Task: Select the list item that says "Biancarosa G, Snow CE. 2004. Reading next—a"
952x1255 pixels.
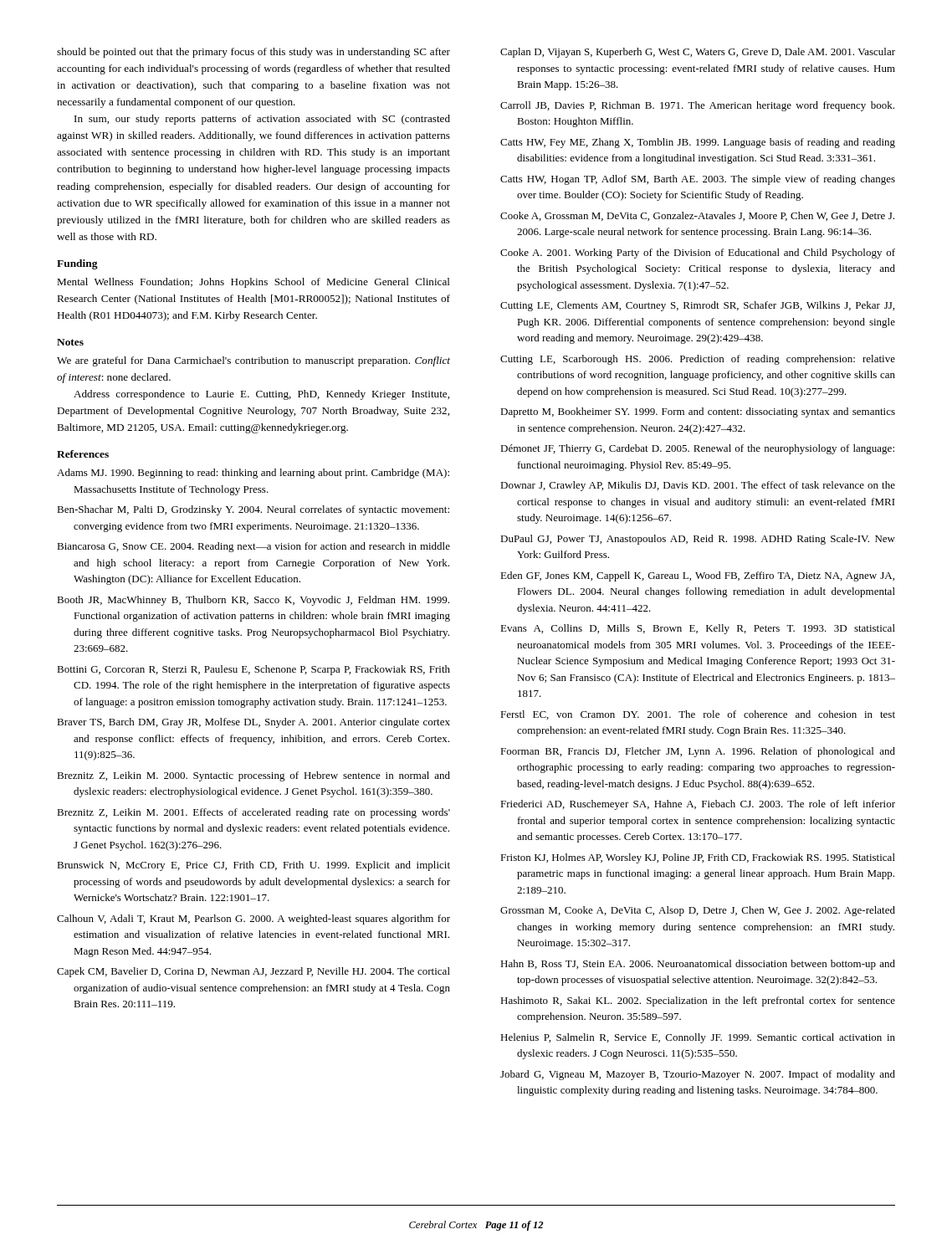Action: click(x=254, y=562)
